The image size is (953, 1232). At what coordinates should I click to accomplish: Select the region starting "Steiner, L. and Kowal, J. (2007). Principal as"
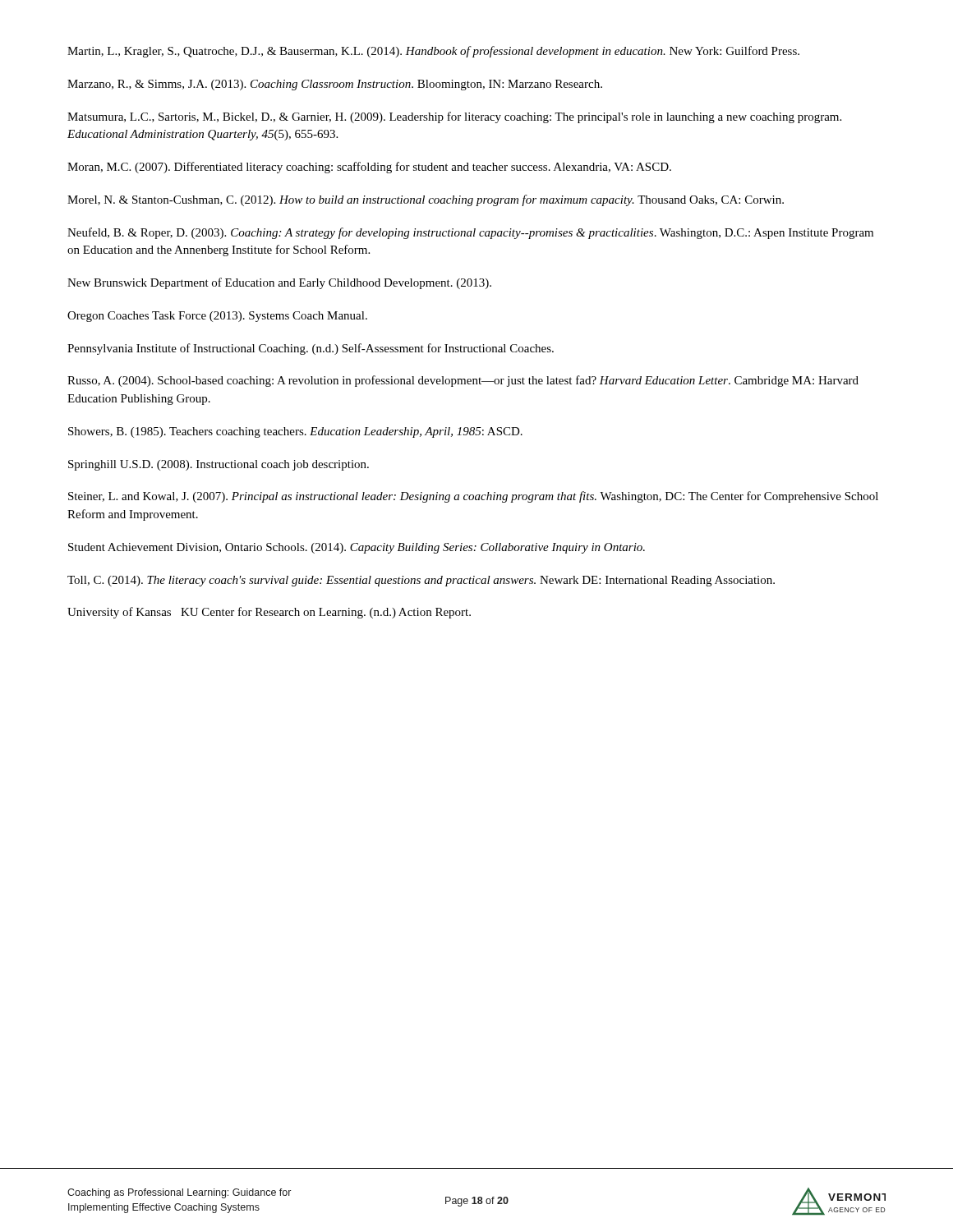pos(473,505)
